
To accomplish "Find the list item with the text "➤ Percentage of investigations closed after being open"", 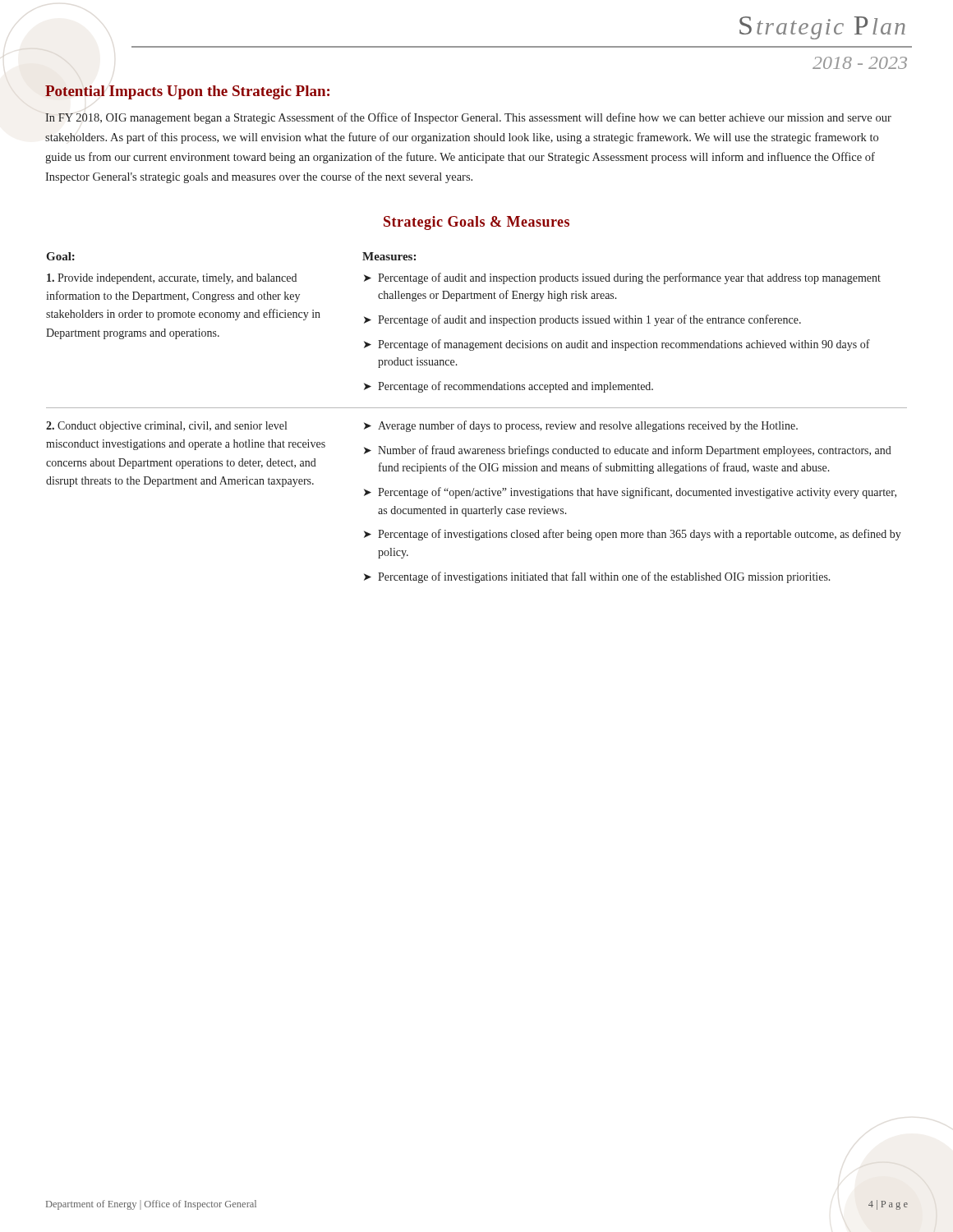I will [635, 544].
